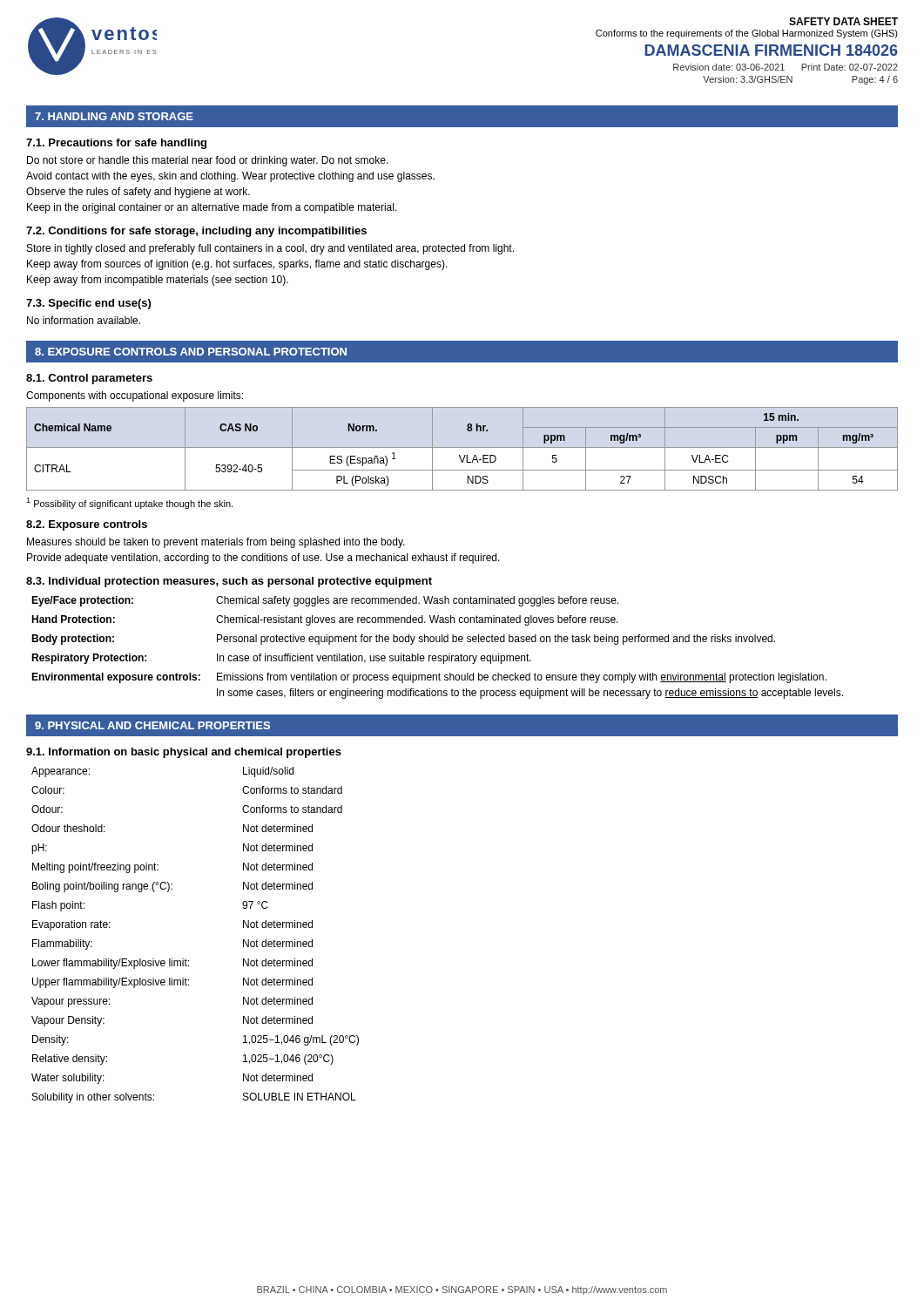
Task: Click on the section header containing "7. HANDLING AND STORAGE"
Action: coord(114,116)
